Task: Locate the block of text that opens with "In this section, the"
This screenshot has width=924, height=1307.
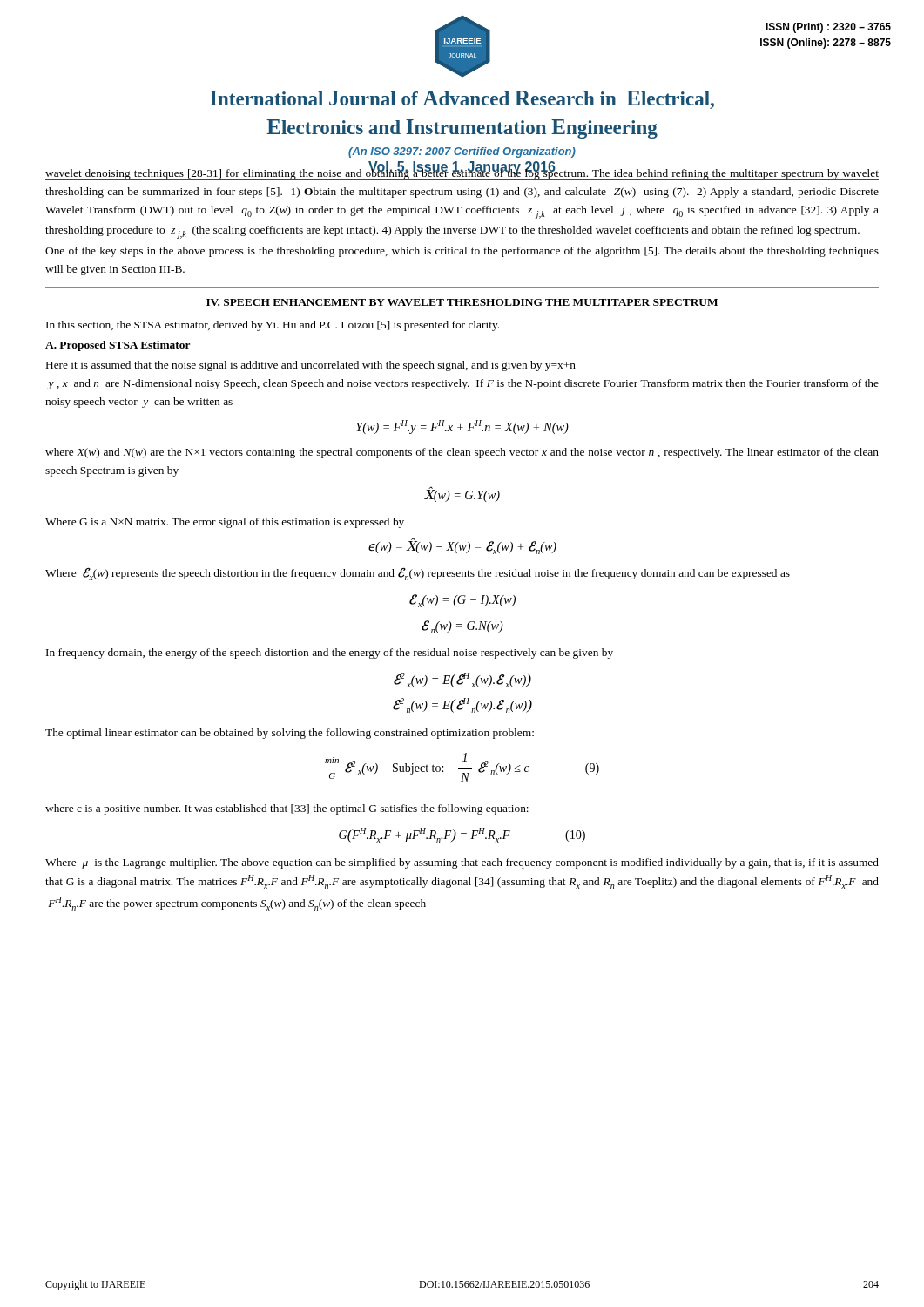Action: [273, 325]
